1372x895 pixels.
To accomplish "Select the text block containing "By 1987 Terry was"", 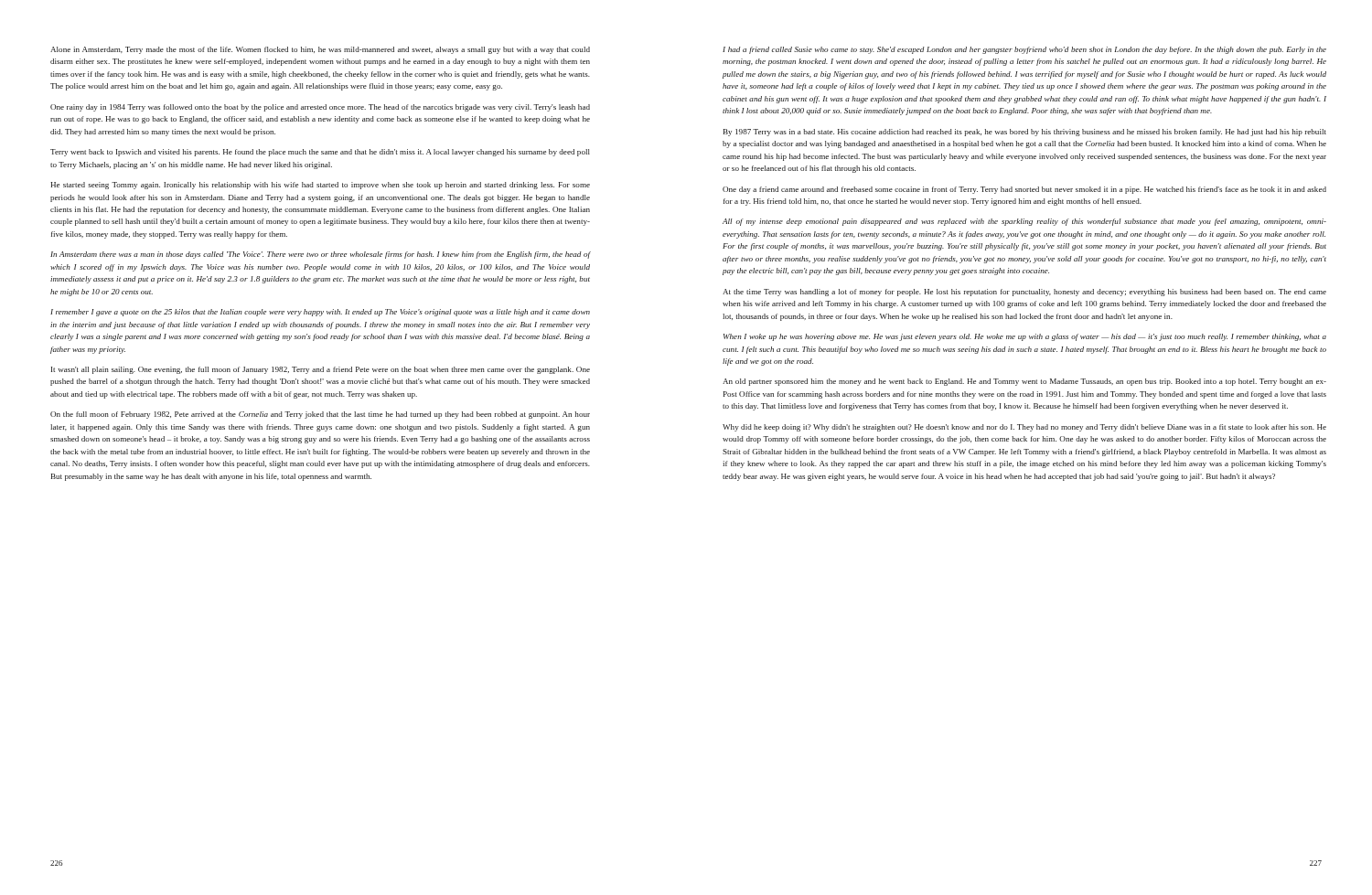I will point(1024,150).
